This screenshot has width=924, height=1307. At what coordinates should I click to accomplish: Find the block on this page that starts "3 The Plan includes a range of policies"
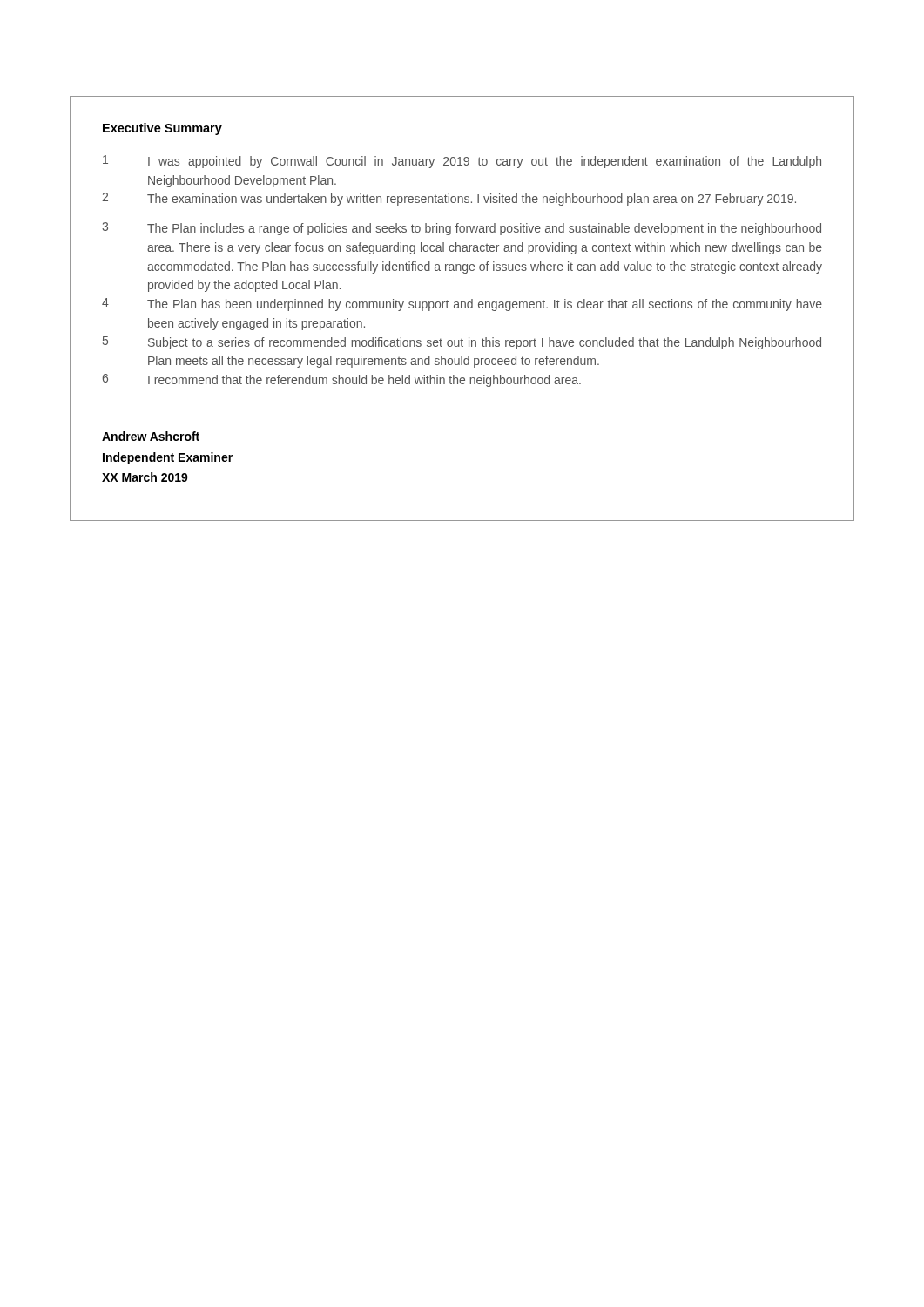click(462, 258)
